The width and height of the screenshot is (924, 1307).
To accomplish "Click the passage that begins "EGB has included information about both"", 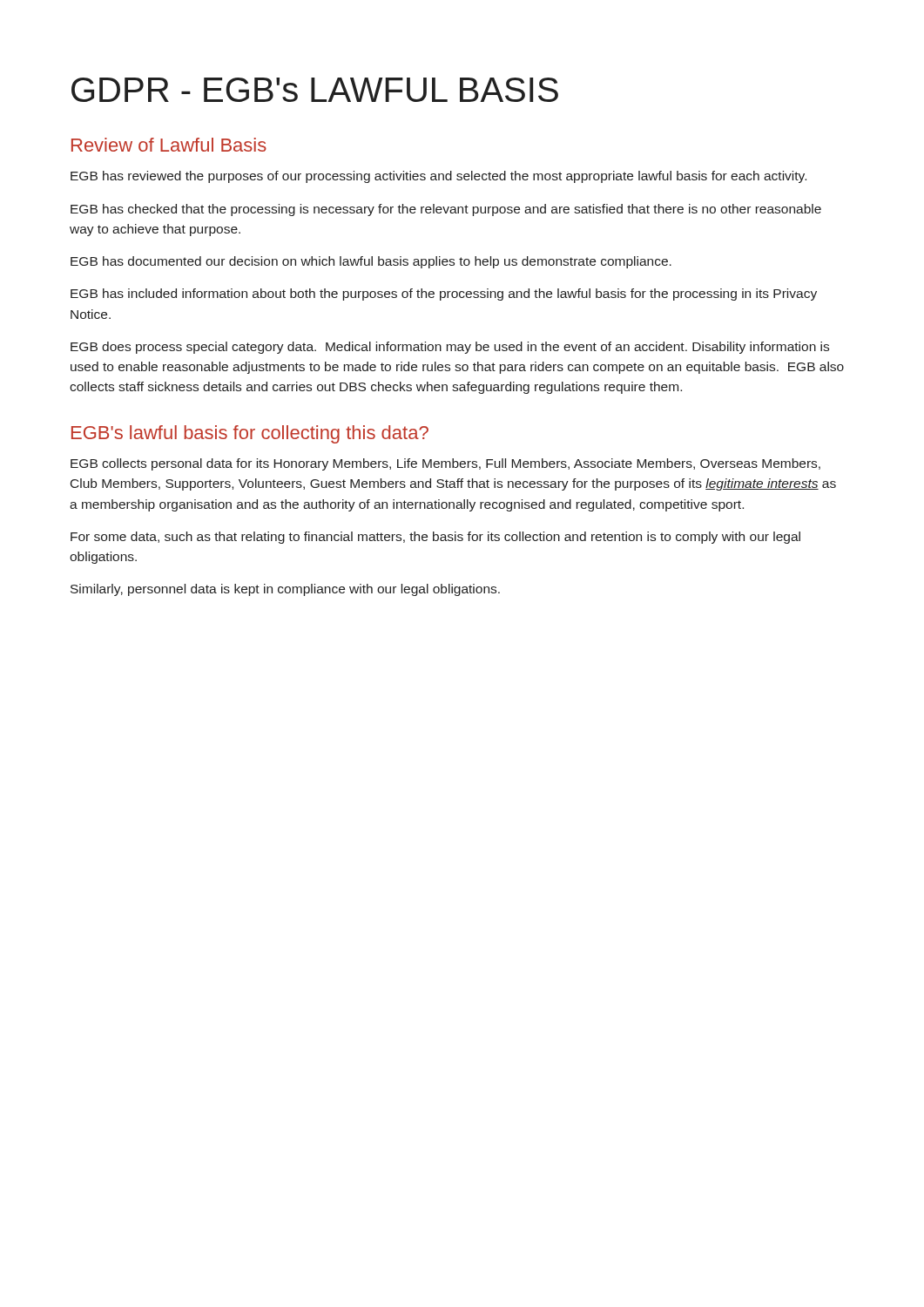I will tap(443, 304).
